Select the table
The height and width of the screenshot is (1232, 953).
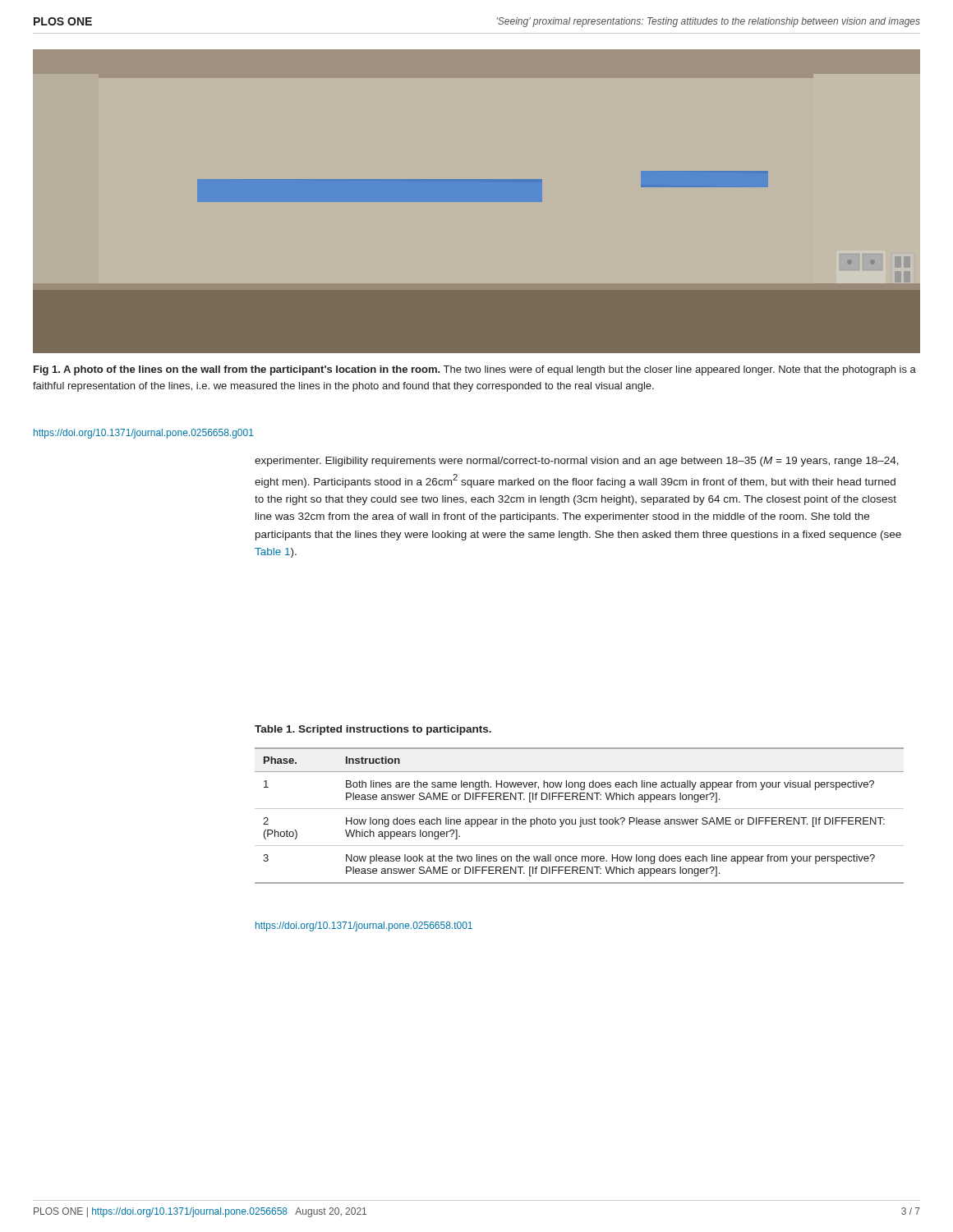coord(579,816)
